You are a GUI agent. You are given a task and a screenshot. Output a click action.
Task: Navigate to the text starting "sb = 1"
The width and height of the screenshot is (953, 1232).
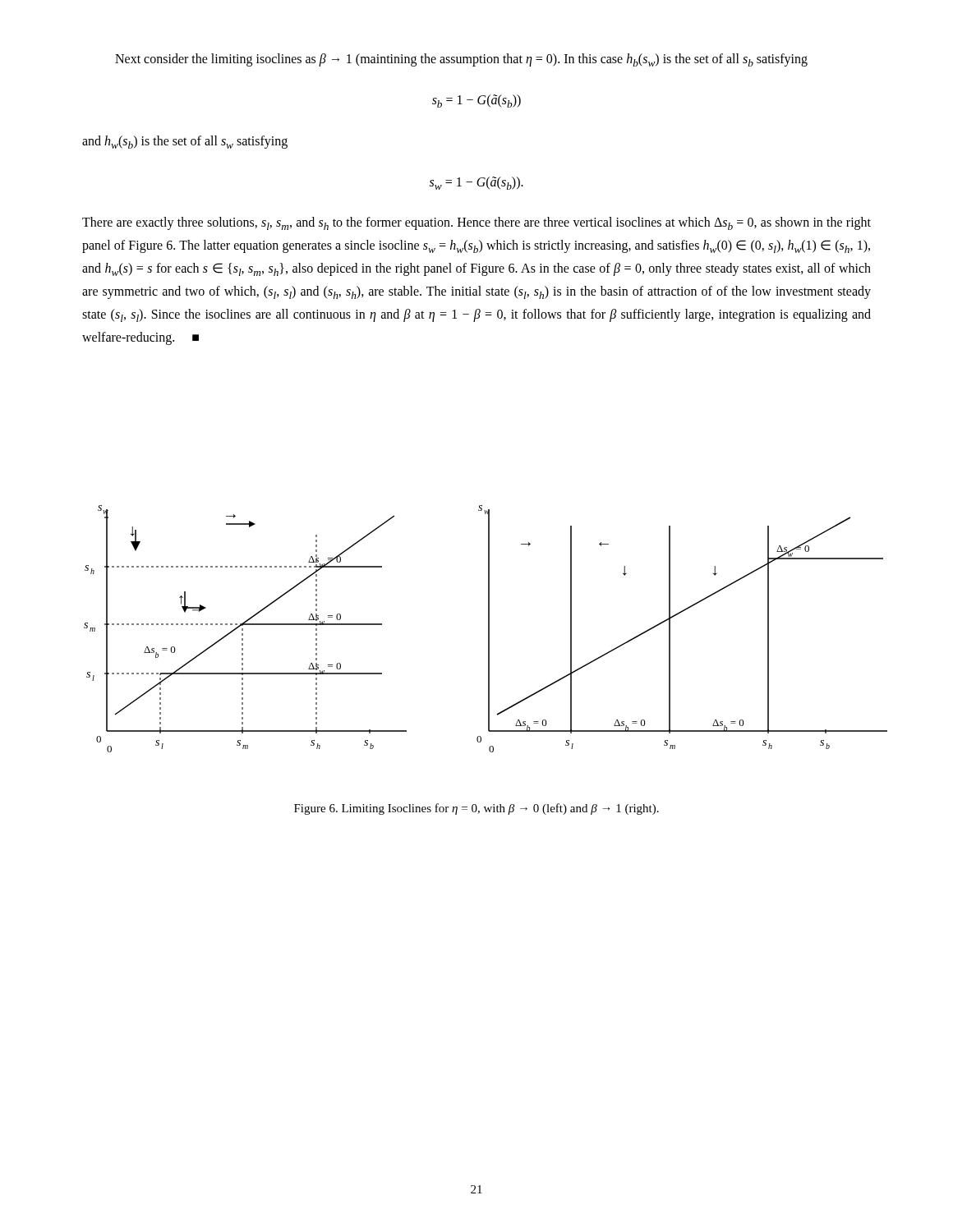pyautogui.click(x=476, y=101)
